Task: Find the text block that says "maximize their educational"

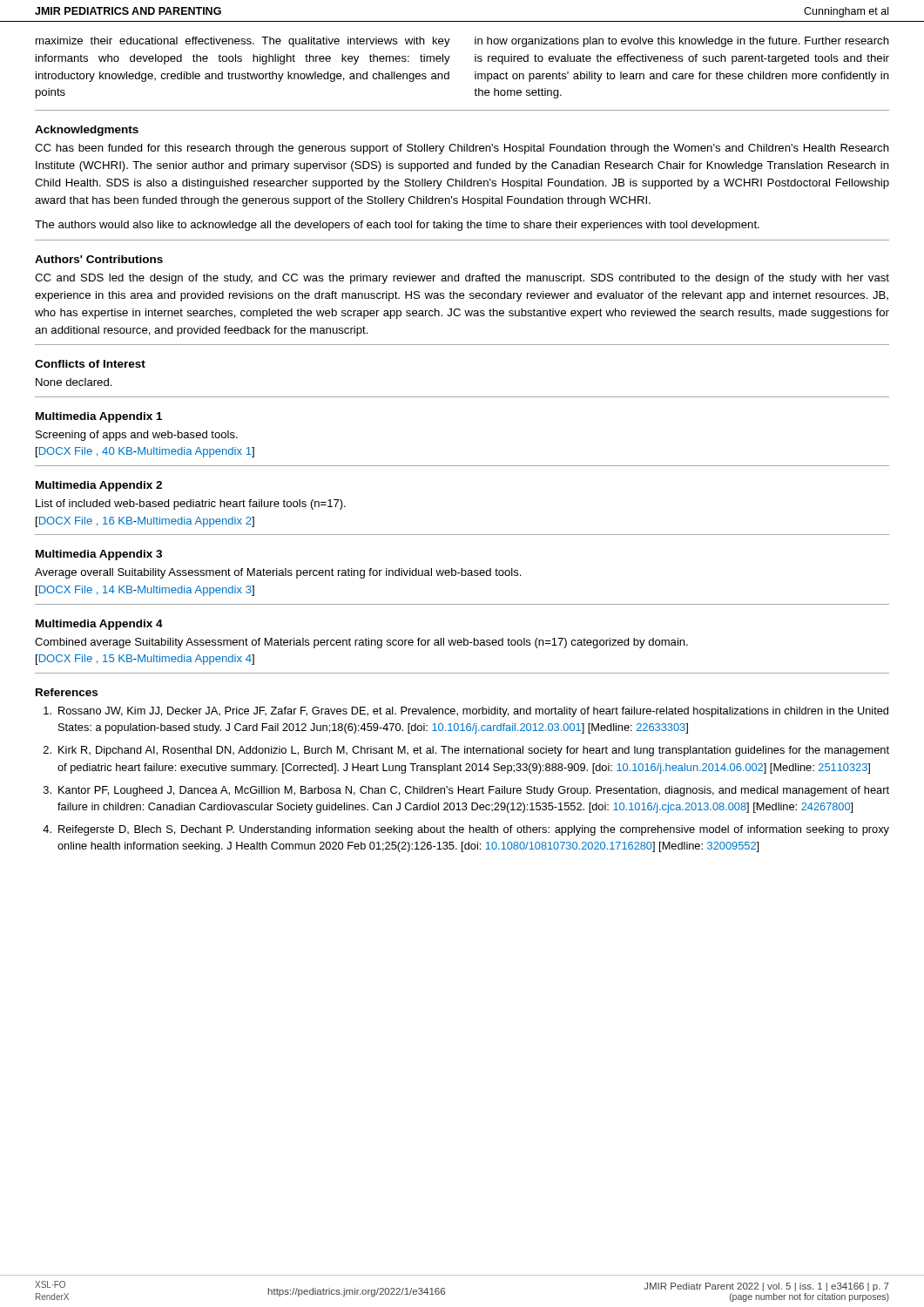Action: tap(242, 66)
